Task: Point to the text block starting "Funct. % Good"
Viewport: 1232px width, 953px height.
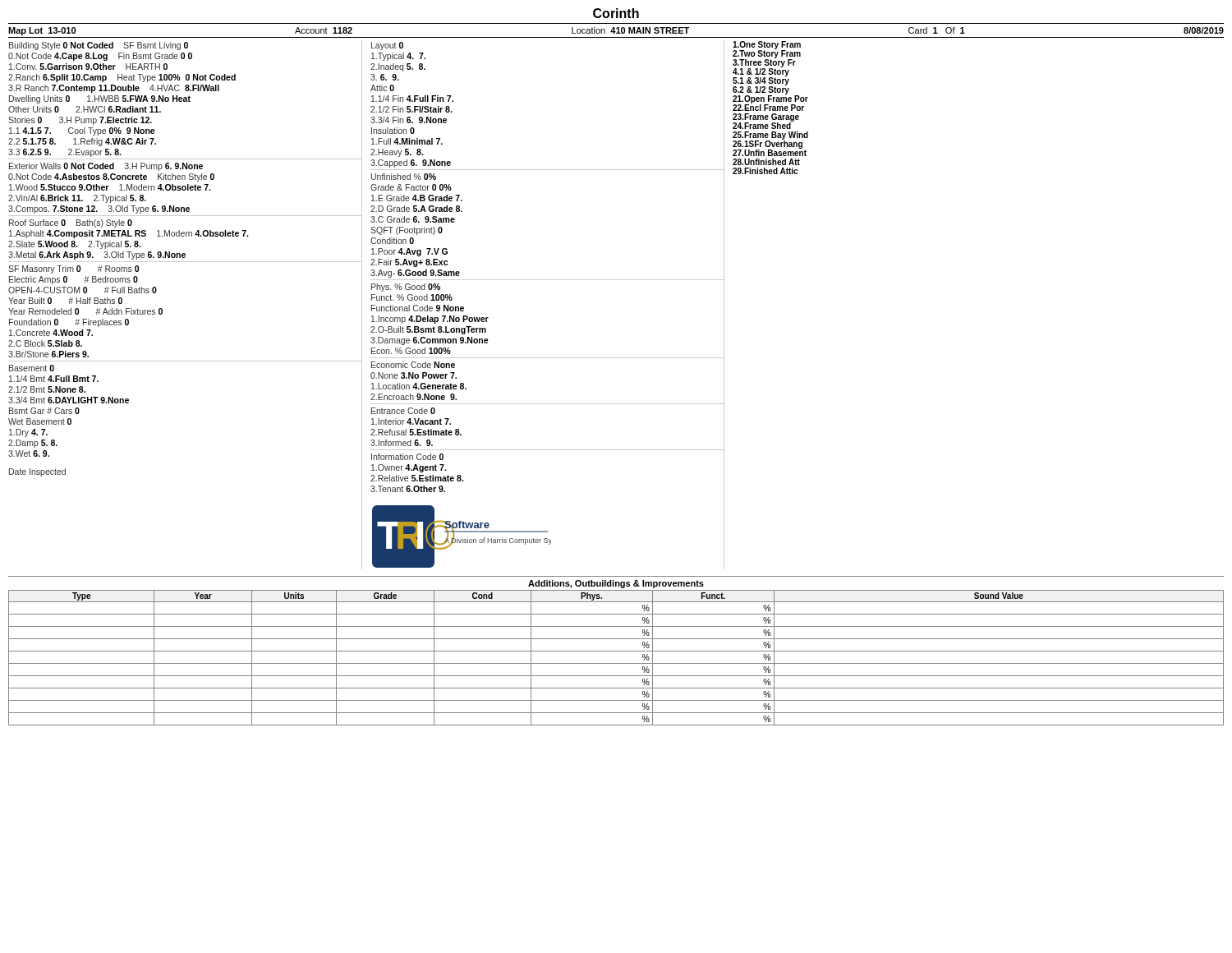Action: coord(411,297)
